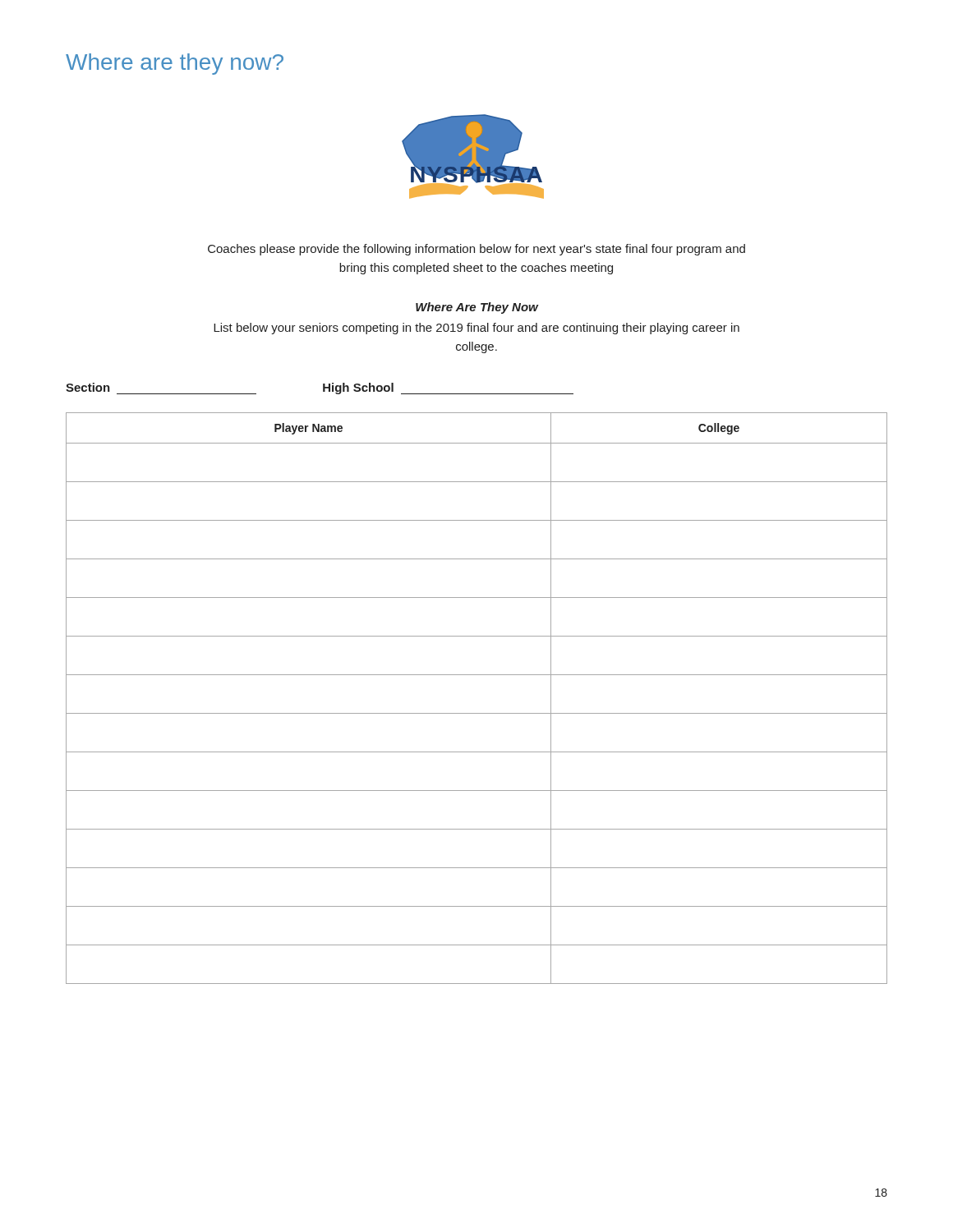
Task: Point to the block beginning "List below your"
Action: 476,337
